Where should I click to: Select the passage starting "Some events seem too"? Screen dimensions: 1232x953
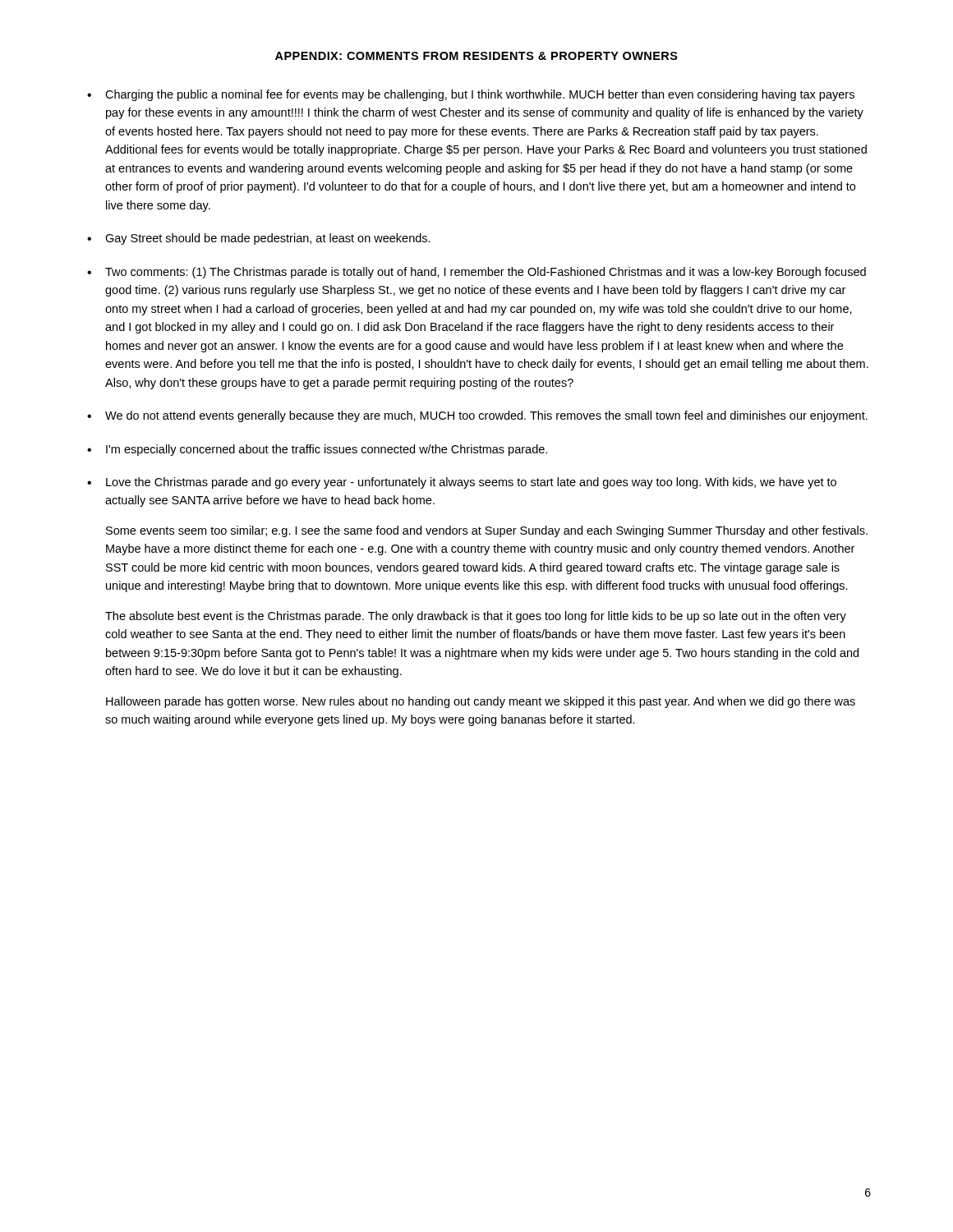tap(487, 558)
